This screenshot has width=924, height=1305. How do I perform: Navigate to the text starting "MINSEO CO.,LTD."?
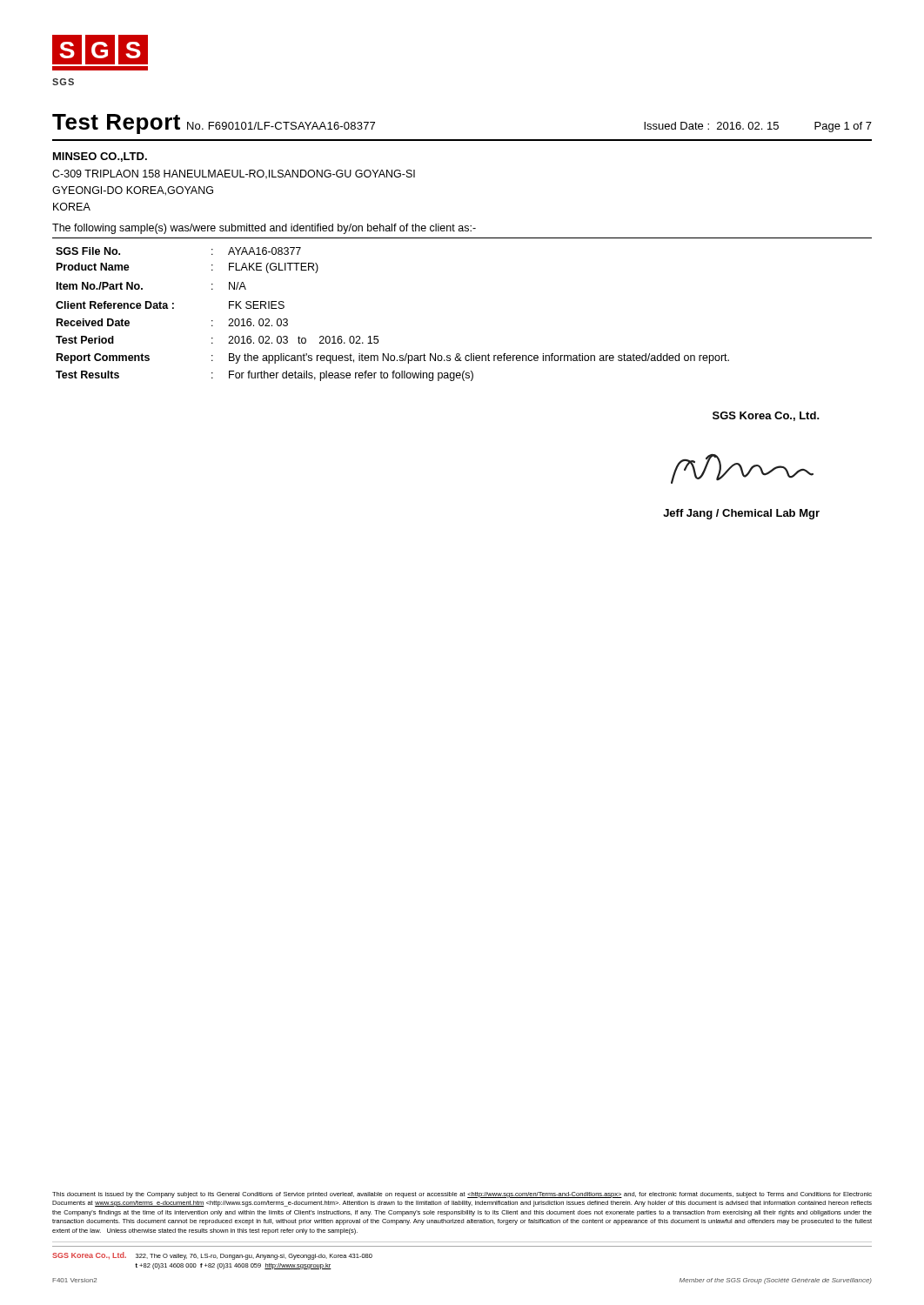point(100,156)
